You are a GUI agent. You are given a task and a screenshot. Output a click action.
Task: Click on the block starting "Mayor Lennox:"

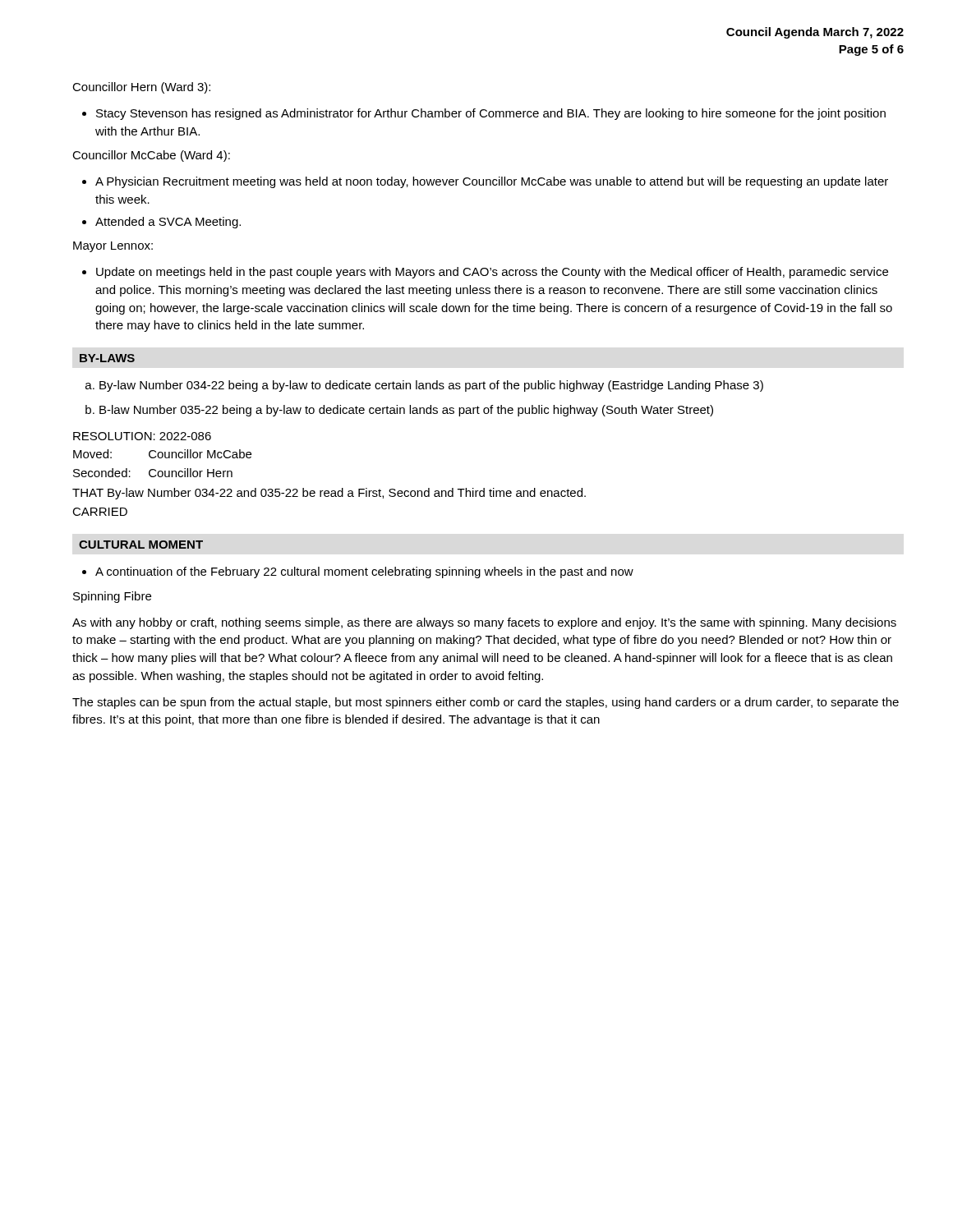113,245
